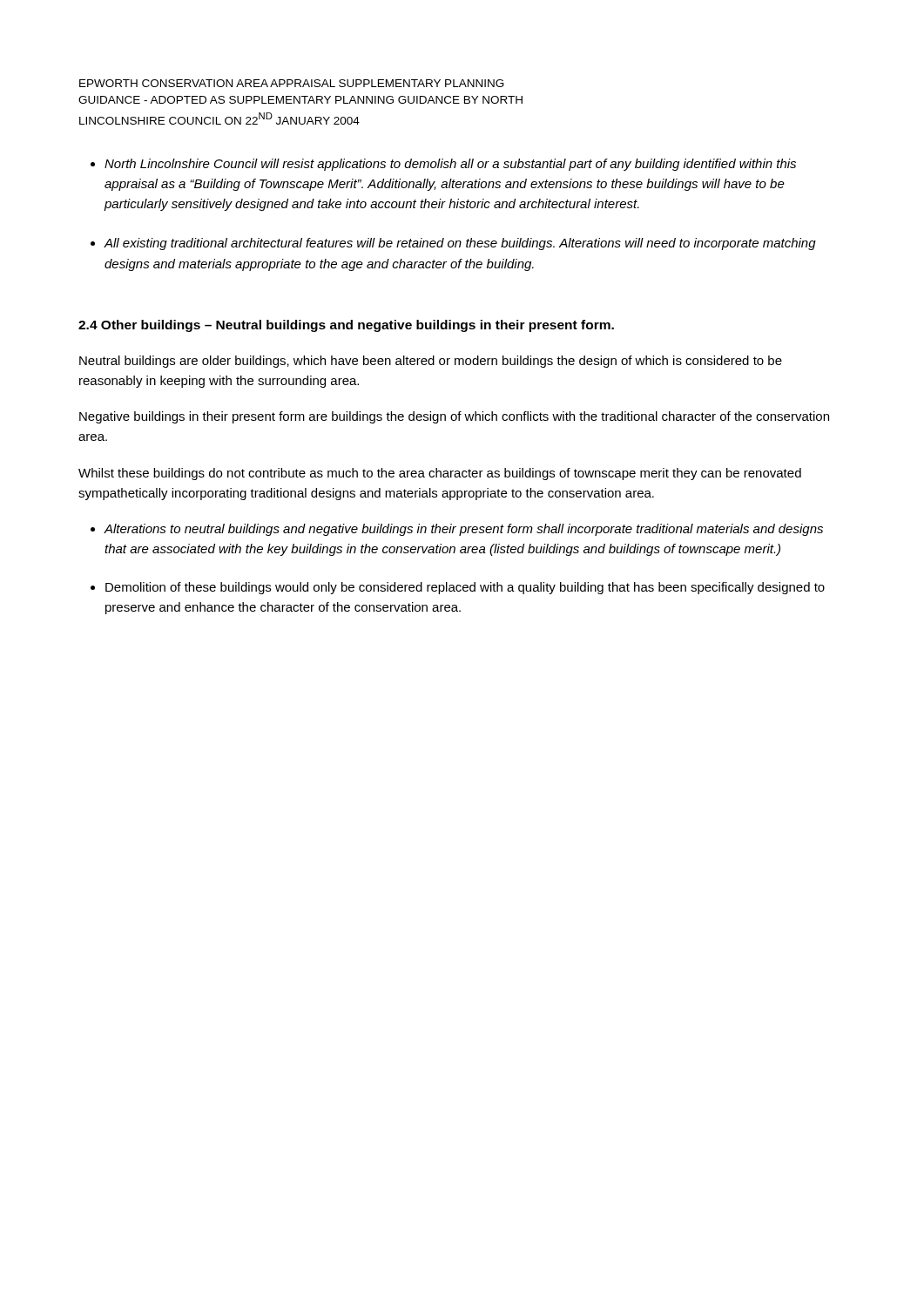Click on the text block with the text "Negative buildings in their present form are buildings"

coord(462,426)
